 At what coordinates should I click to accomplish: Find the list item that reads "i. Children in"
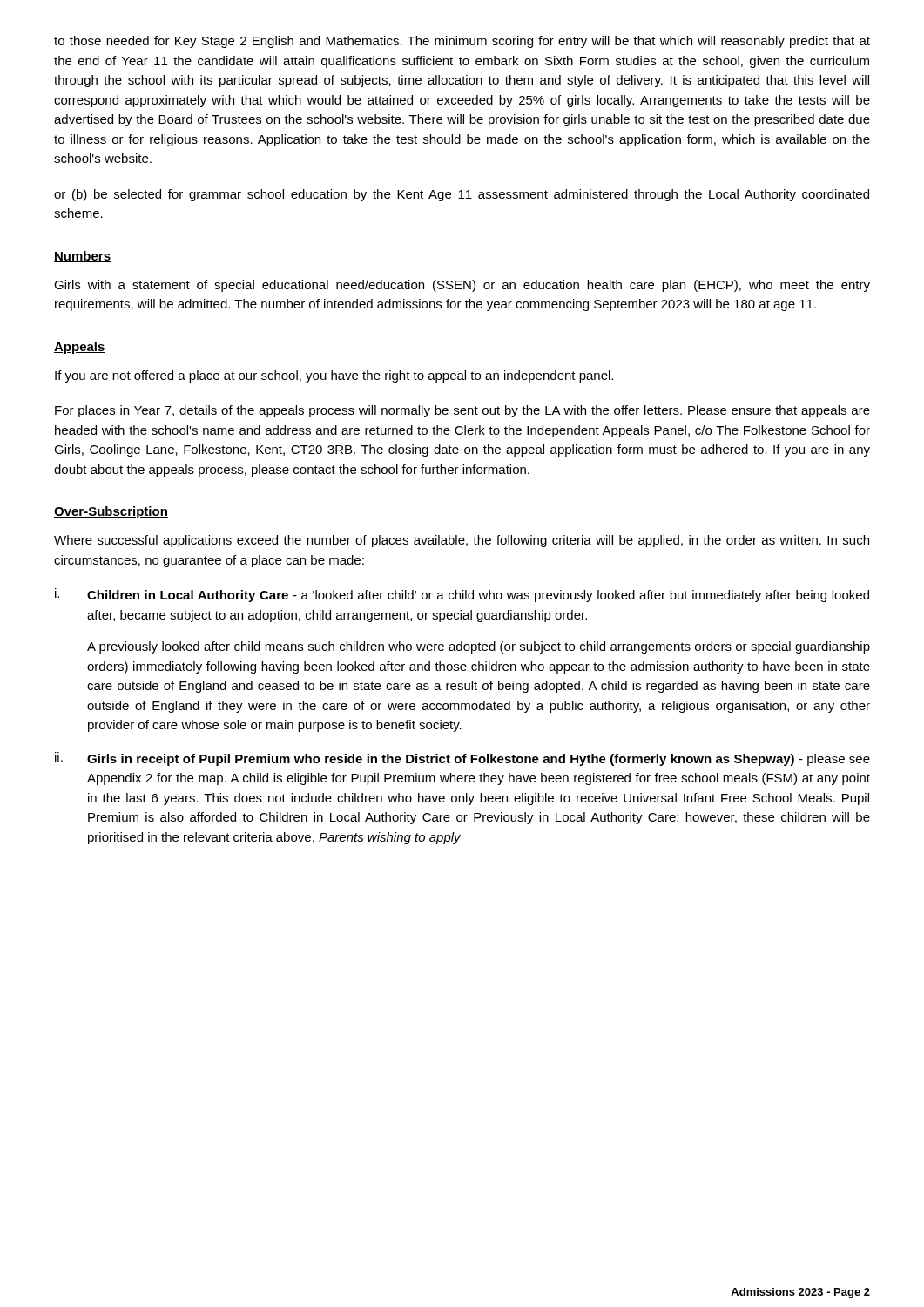coord(462,660)
